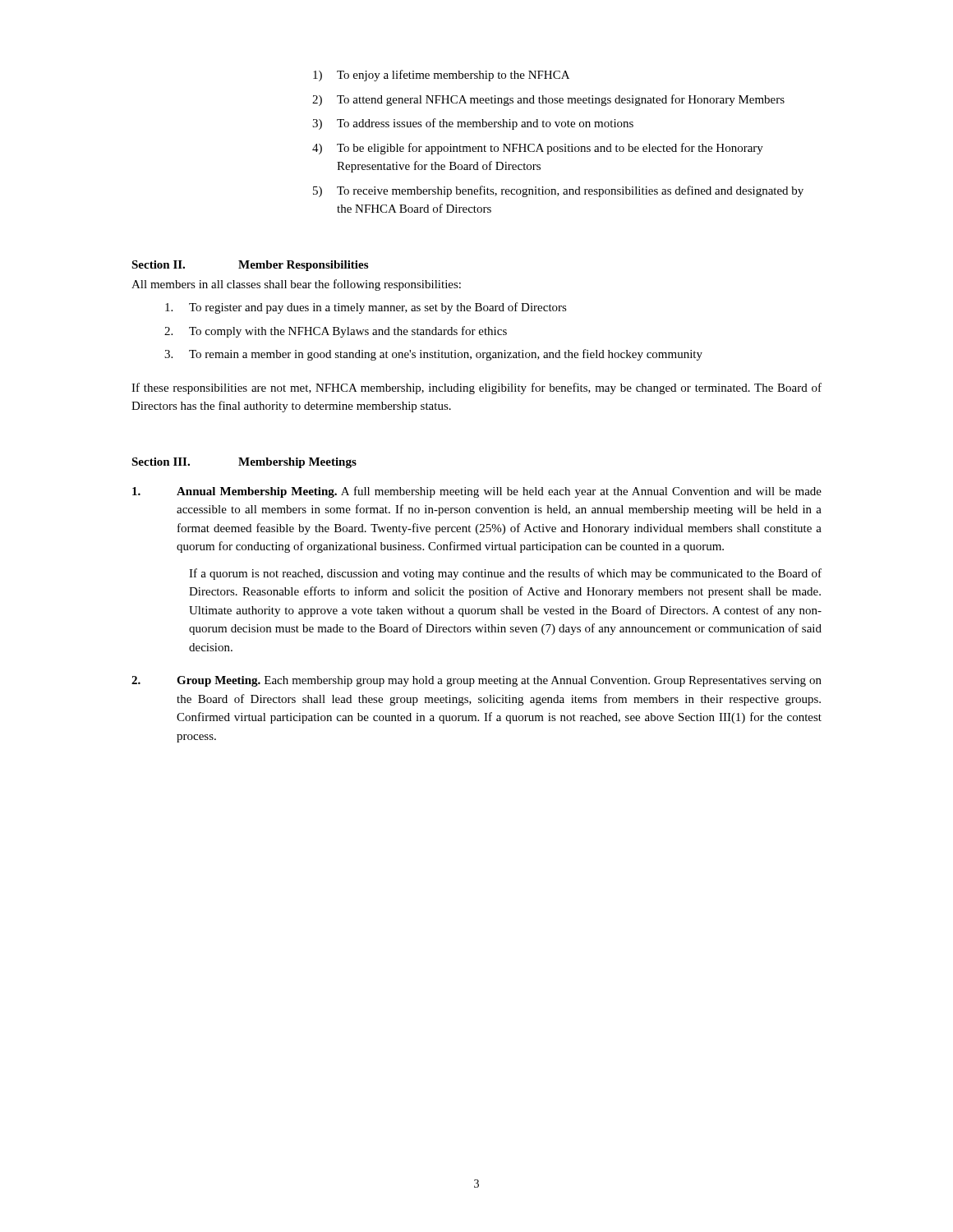Point to the text block starting "2. To comply with the NFHCA Bylaws and"

click(336, 331)
